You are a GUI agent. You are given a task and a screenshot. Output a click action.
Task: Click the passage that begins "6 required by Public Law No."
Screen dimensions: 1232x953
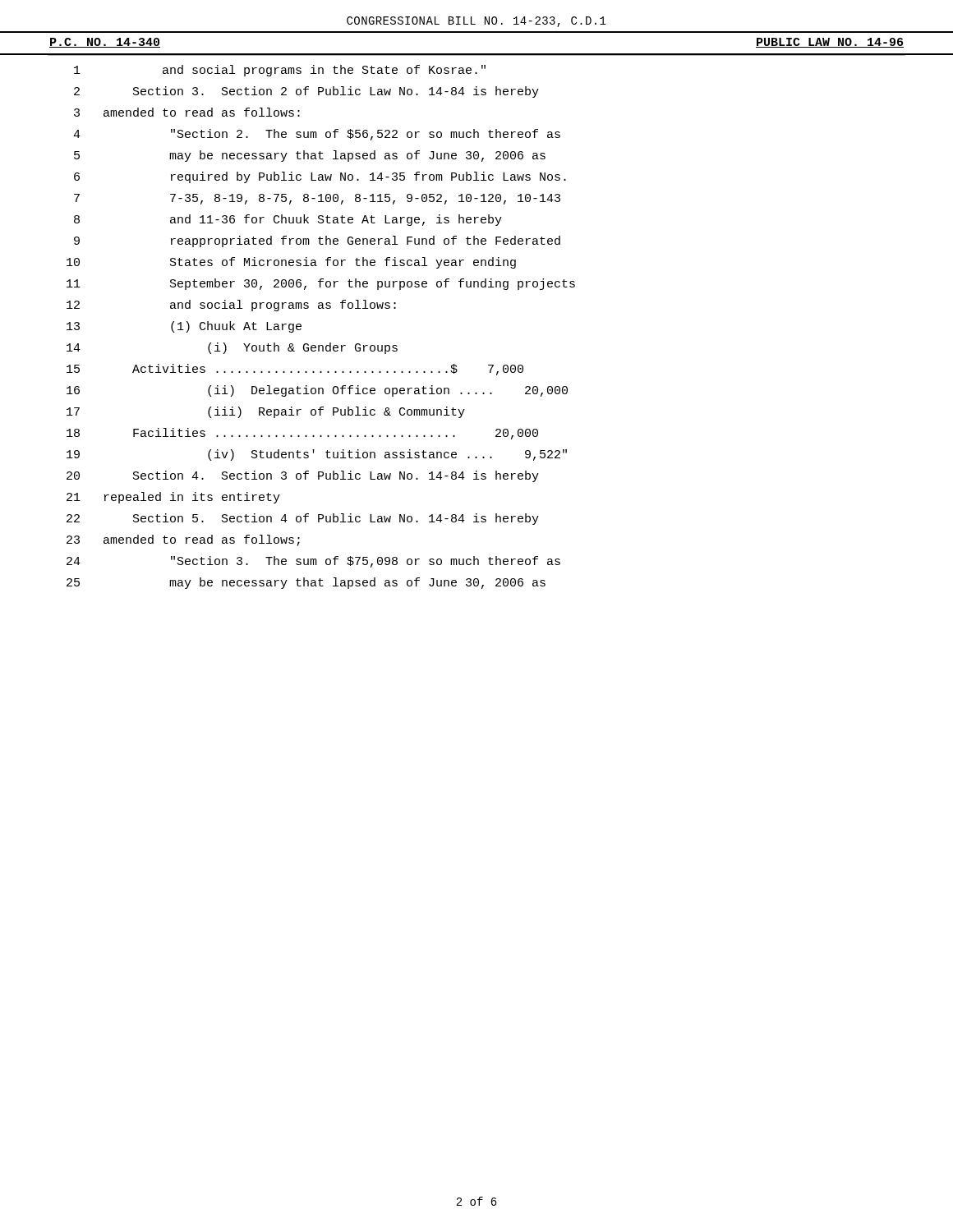(x=476, y=178)
